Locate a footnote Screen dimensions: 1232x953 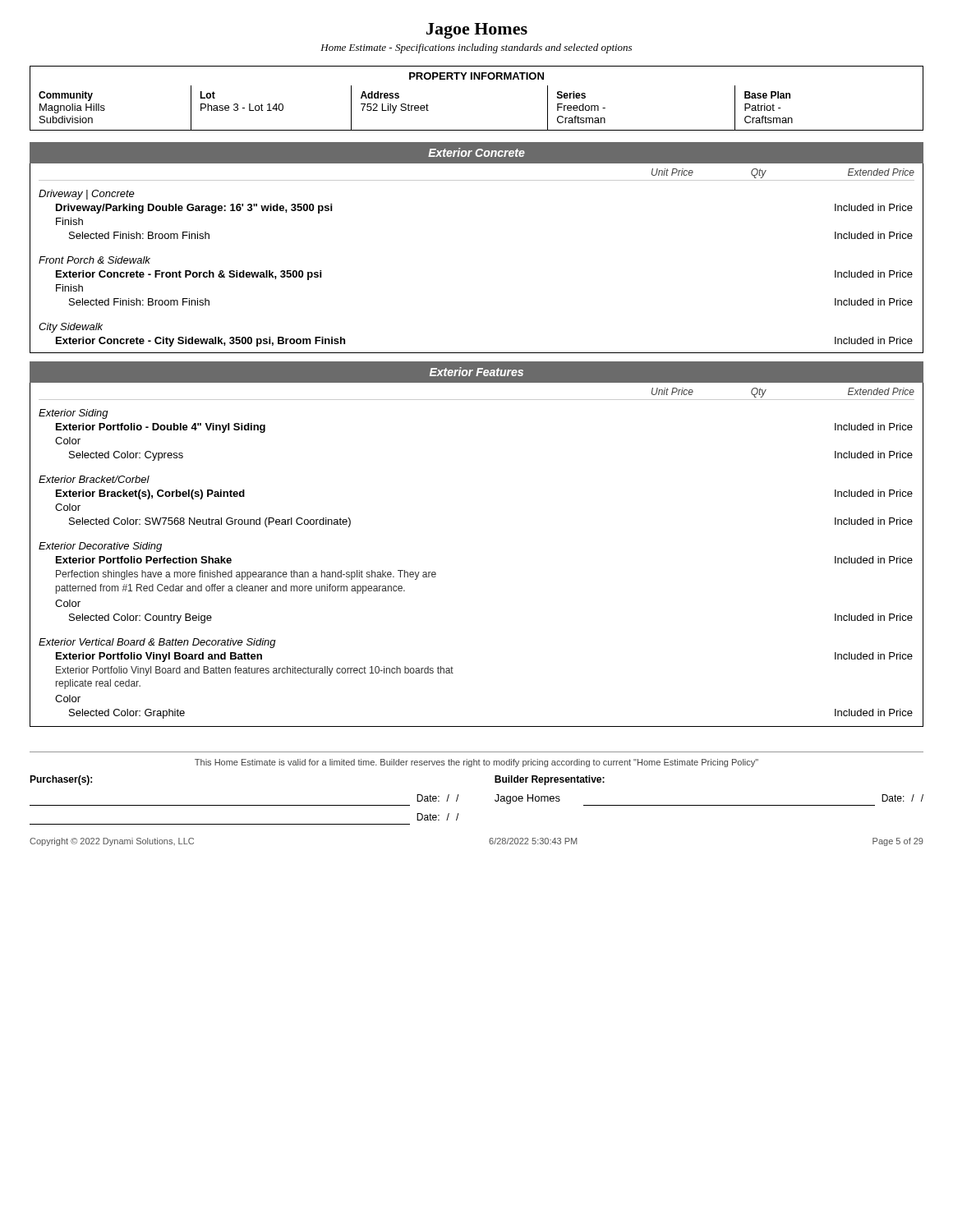pos(476,762)
